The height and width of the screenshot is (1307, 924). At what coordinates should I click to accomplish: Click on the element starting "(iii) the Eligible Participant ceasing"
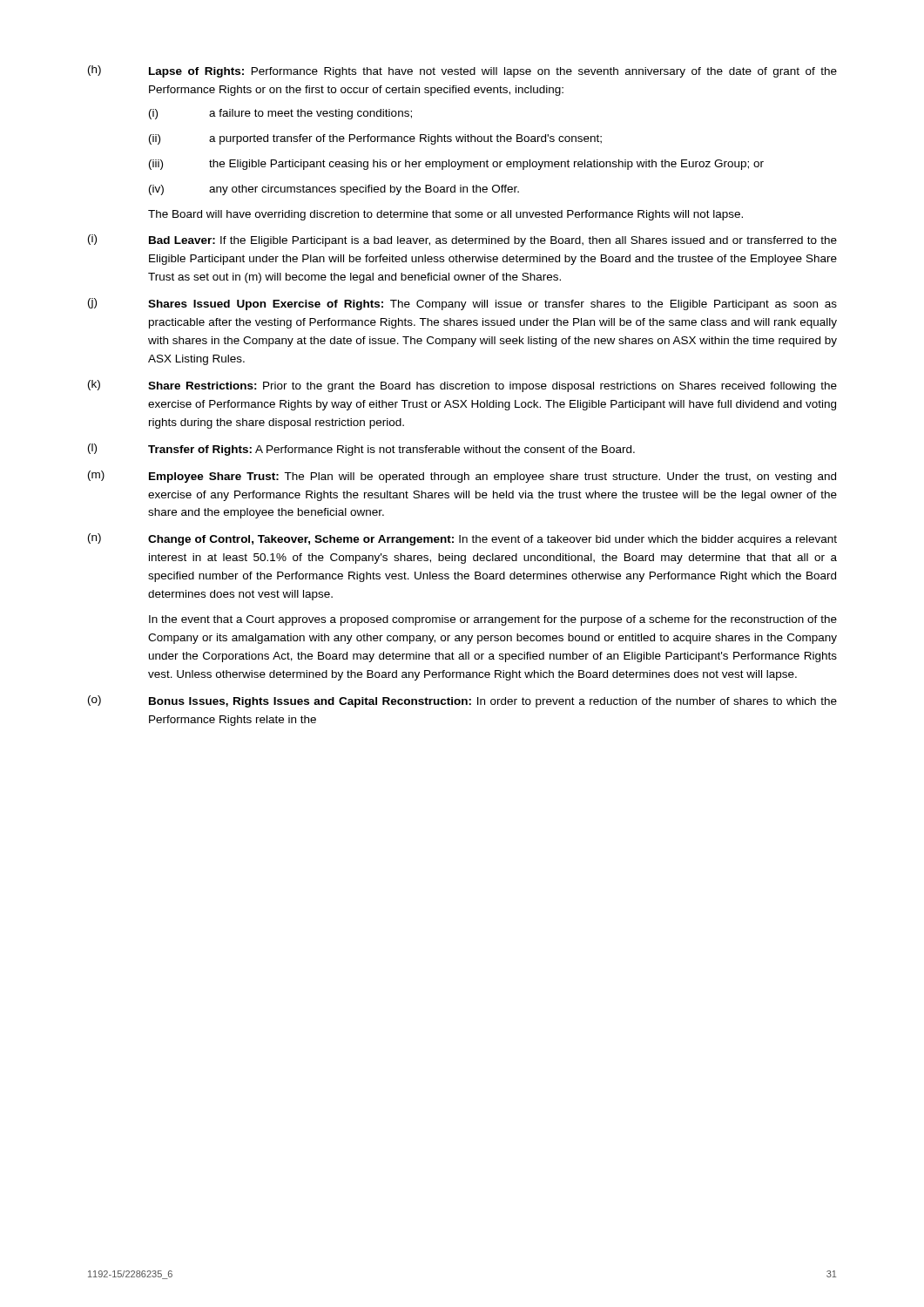pos(492,164)
